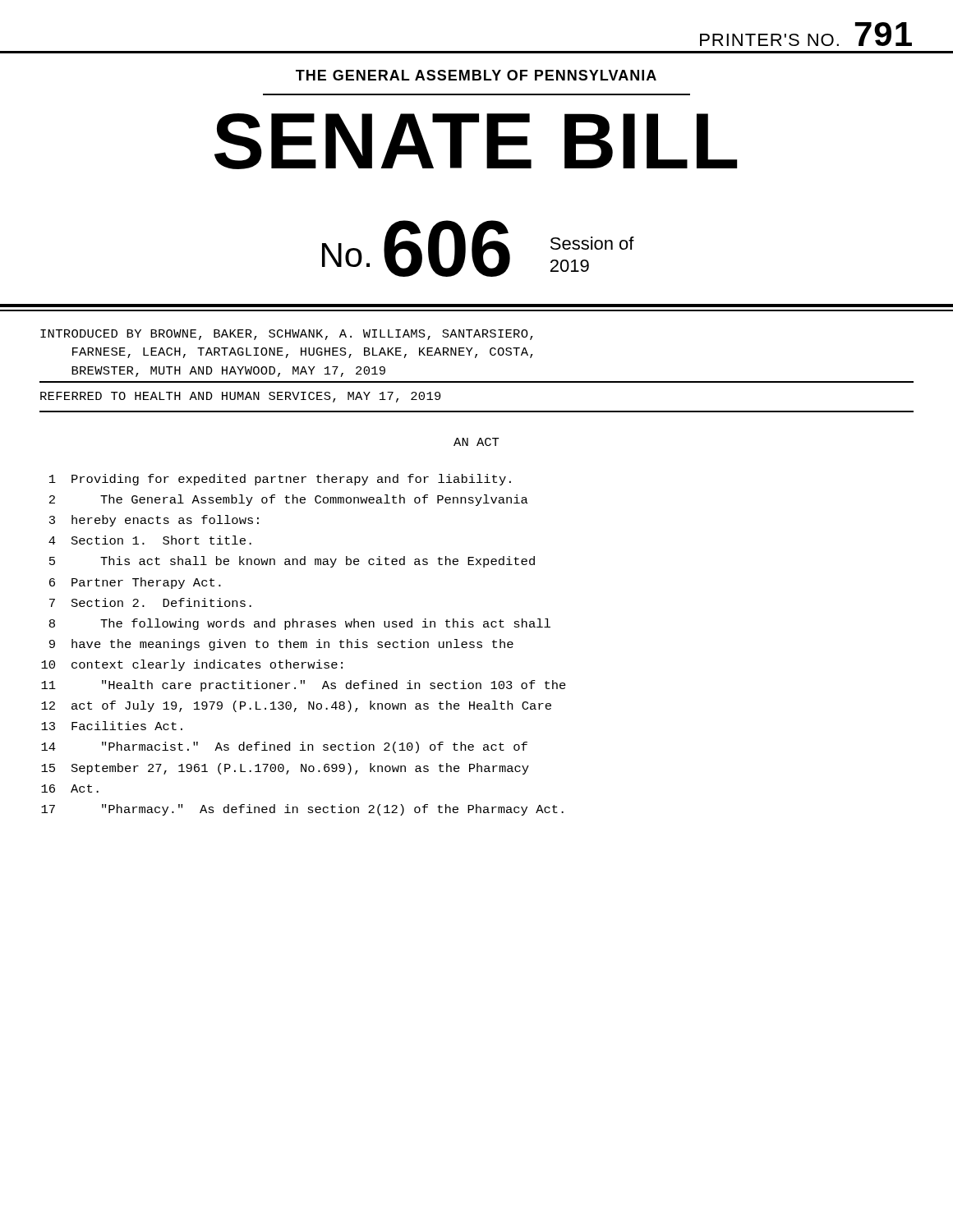Screen dimensions: 1232x953
Task: Point to "No.606 Session of2019"
Action: [476, 248]
